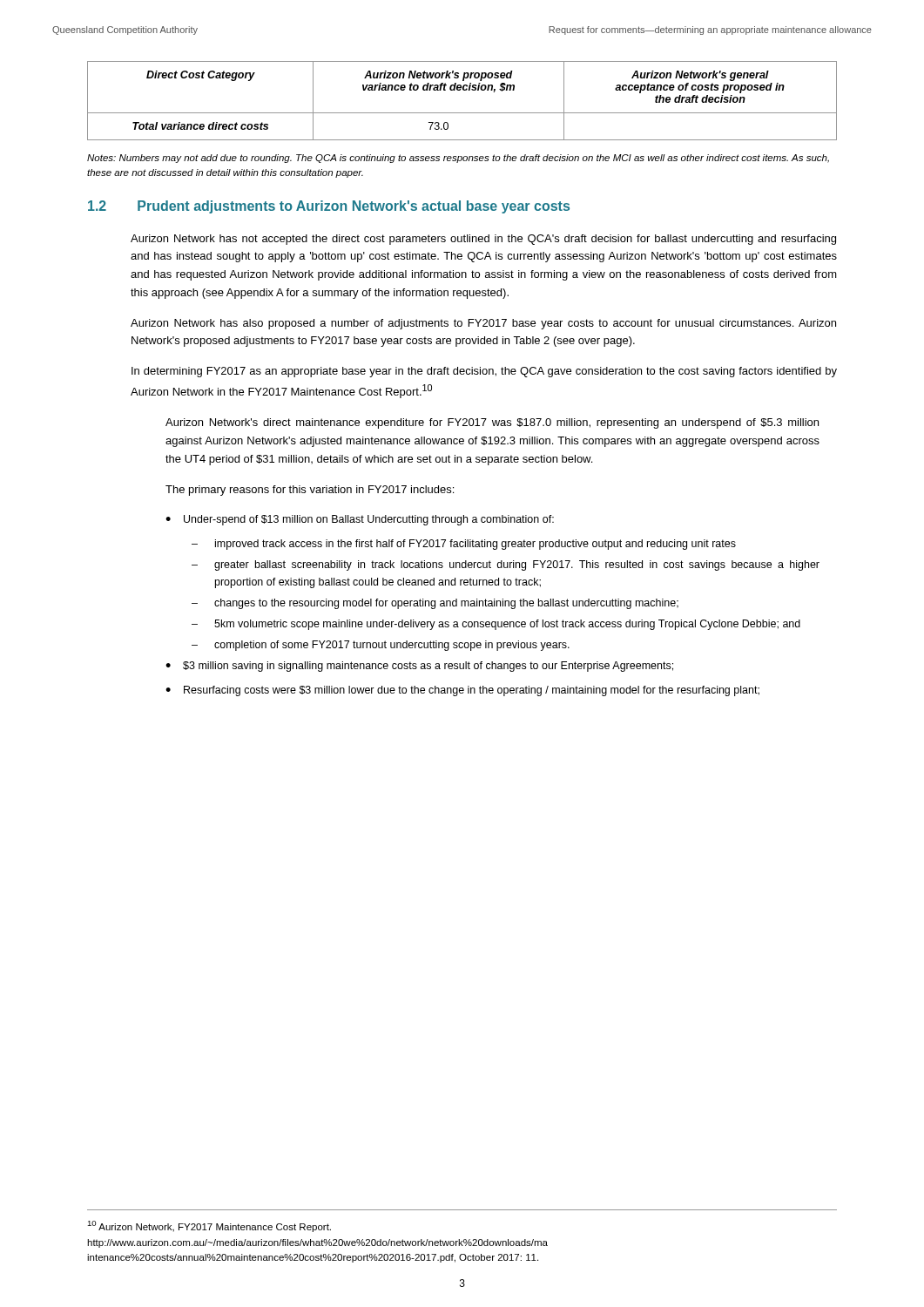Select the table that reads "Aurizon Network's general"

pyautogui.click(x=462, y=101)
